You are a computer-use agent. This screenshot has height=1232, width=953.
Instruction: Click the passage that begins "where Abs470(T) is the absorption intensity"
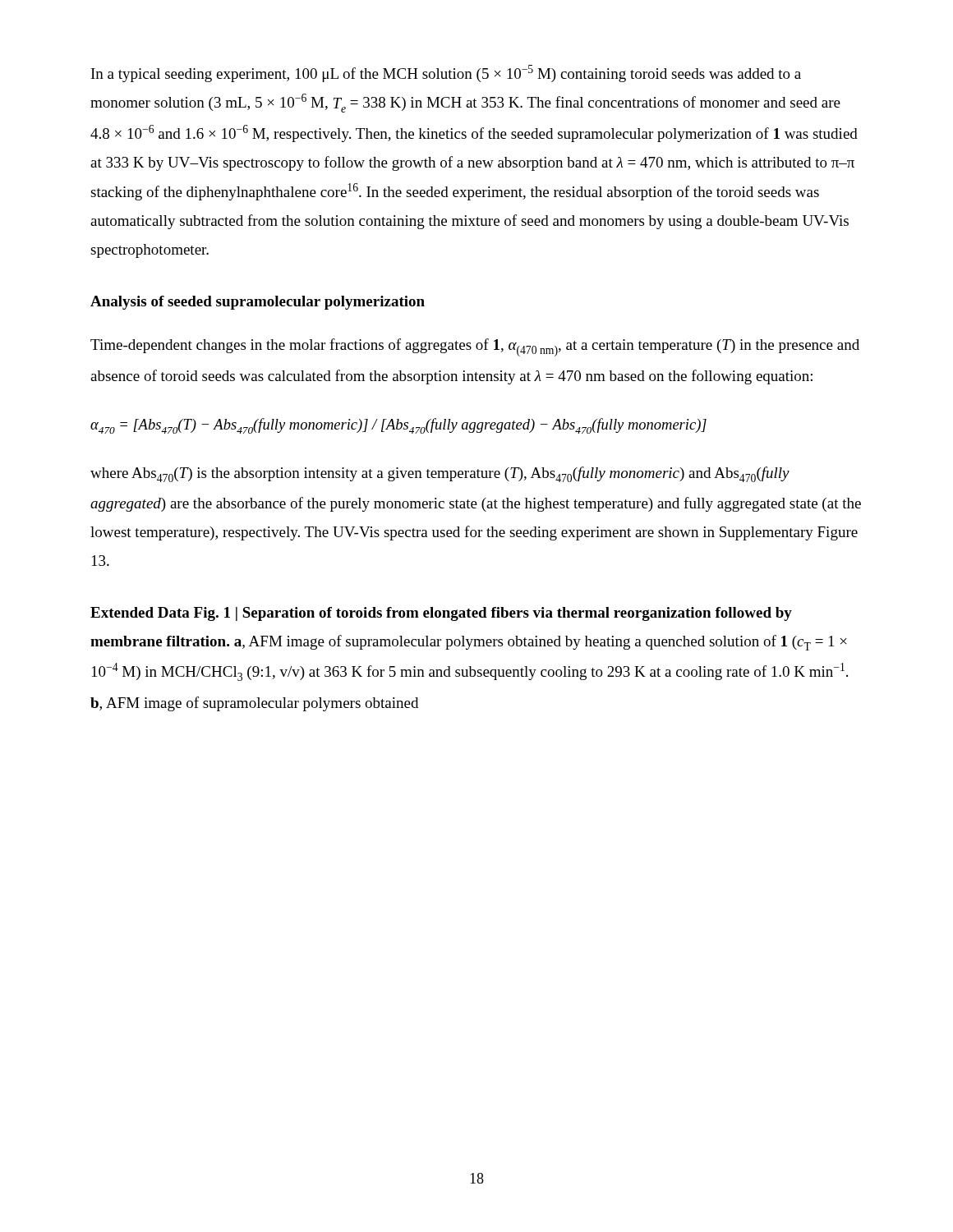click(x=476, y=517)
